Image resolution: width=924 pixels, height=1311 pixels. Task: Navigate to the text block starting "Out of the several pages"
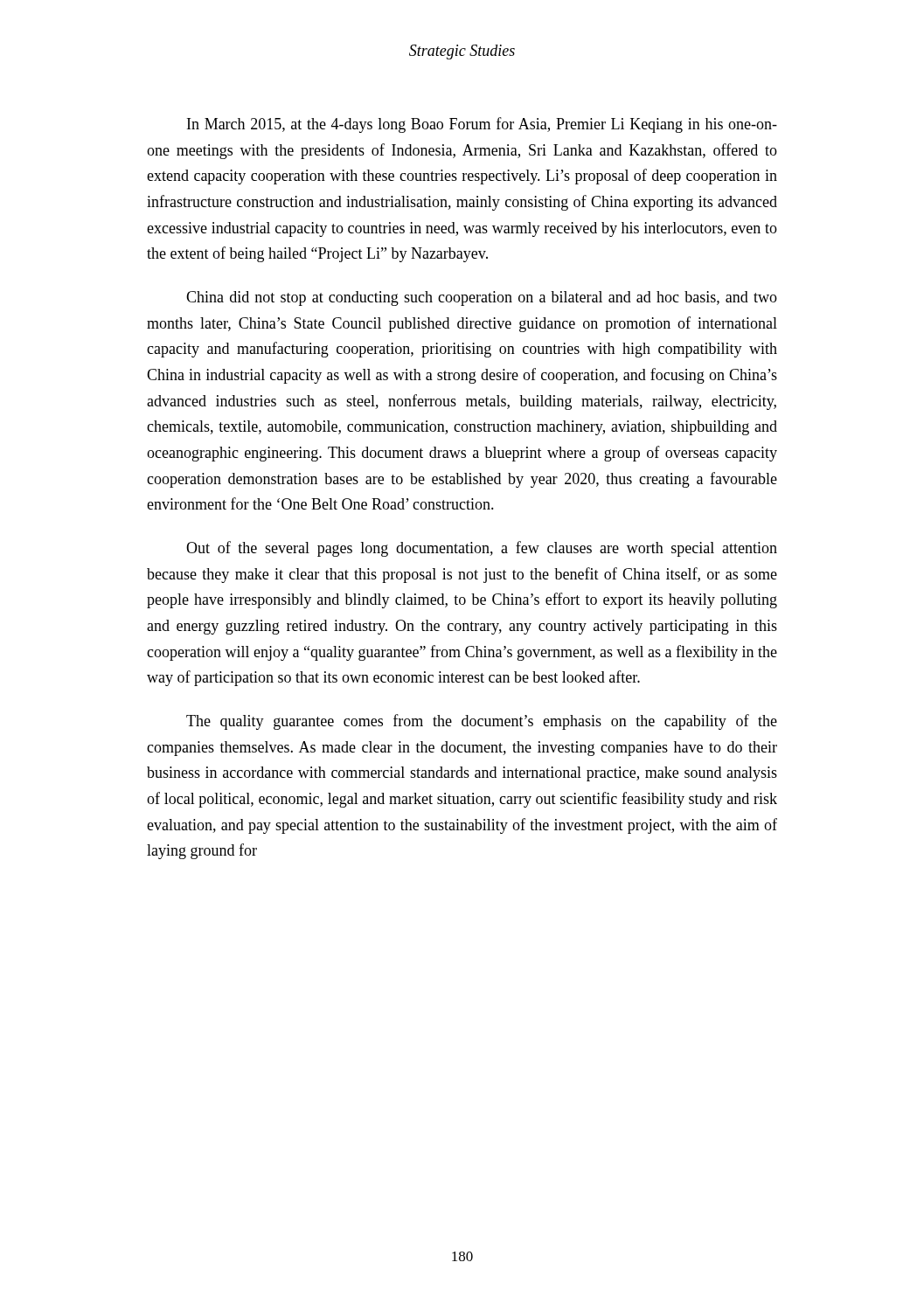pos(462,613)
